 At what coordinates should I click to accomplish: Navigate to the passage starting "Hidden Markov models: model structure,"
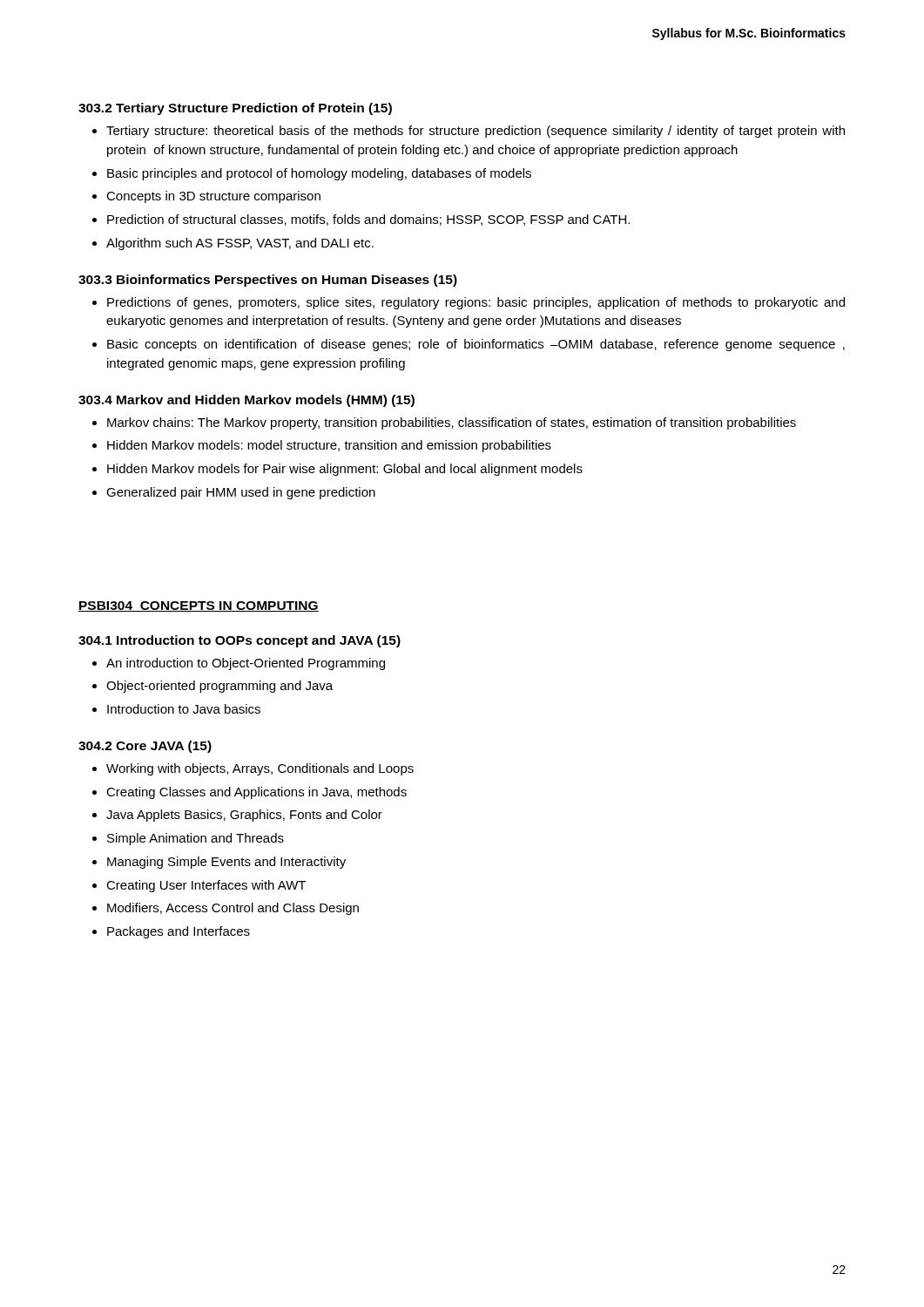coord(329,445)
